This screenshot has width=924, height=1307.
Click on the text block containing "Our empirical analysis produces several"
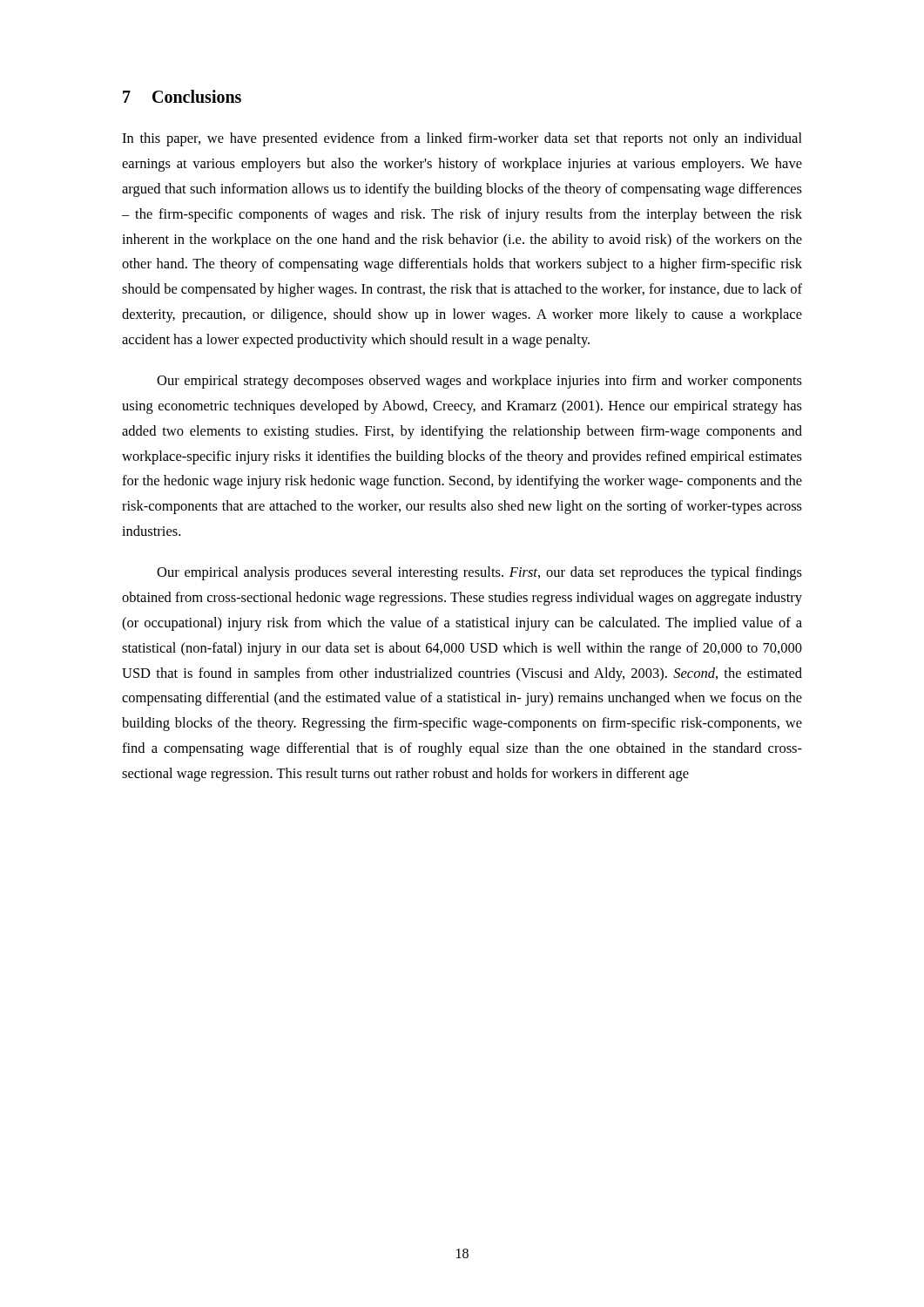[462, 673]
